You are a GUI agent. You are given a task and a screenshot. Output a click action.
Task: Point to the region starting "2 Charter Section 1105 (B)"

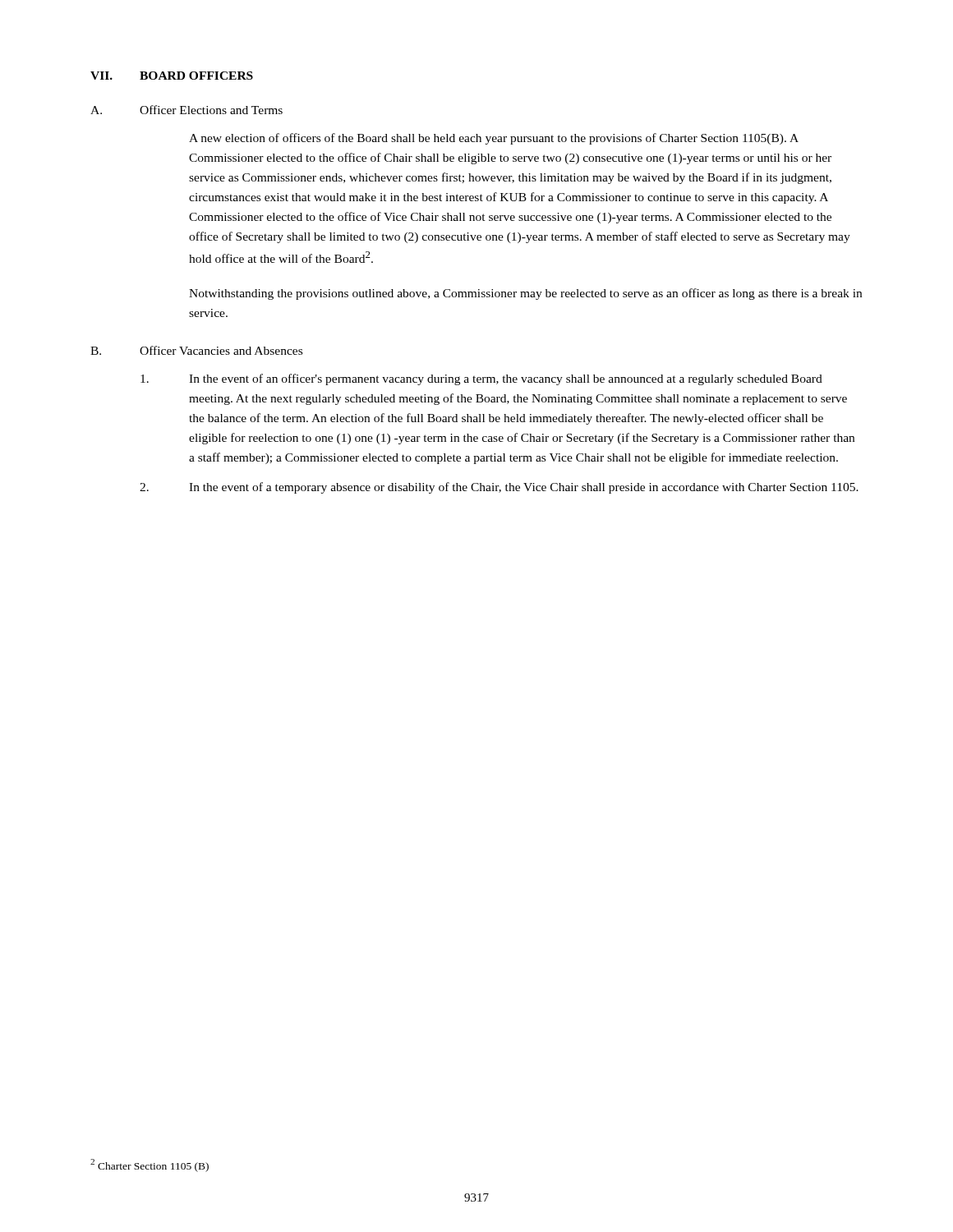point(150,1164)
